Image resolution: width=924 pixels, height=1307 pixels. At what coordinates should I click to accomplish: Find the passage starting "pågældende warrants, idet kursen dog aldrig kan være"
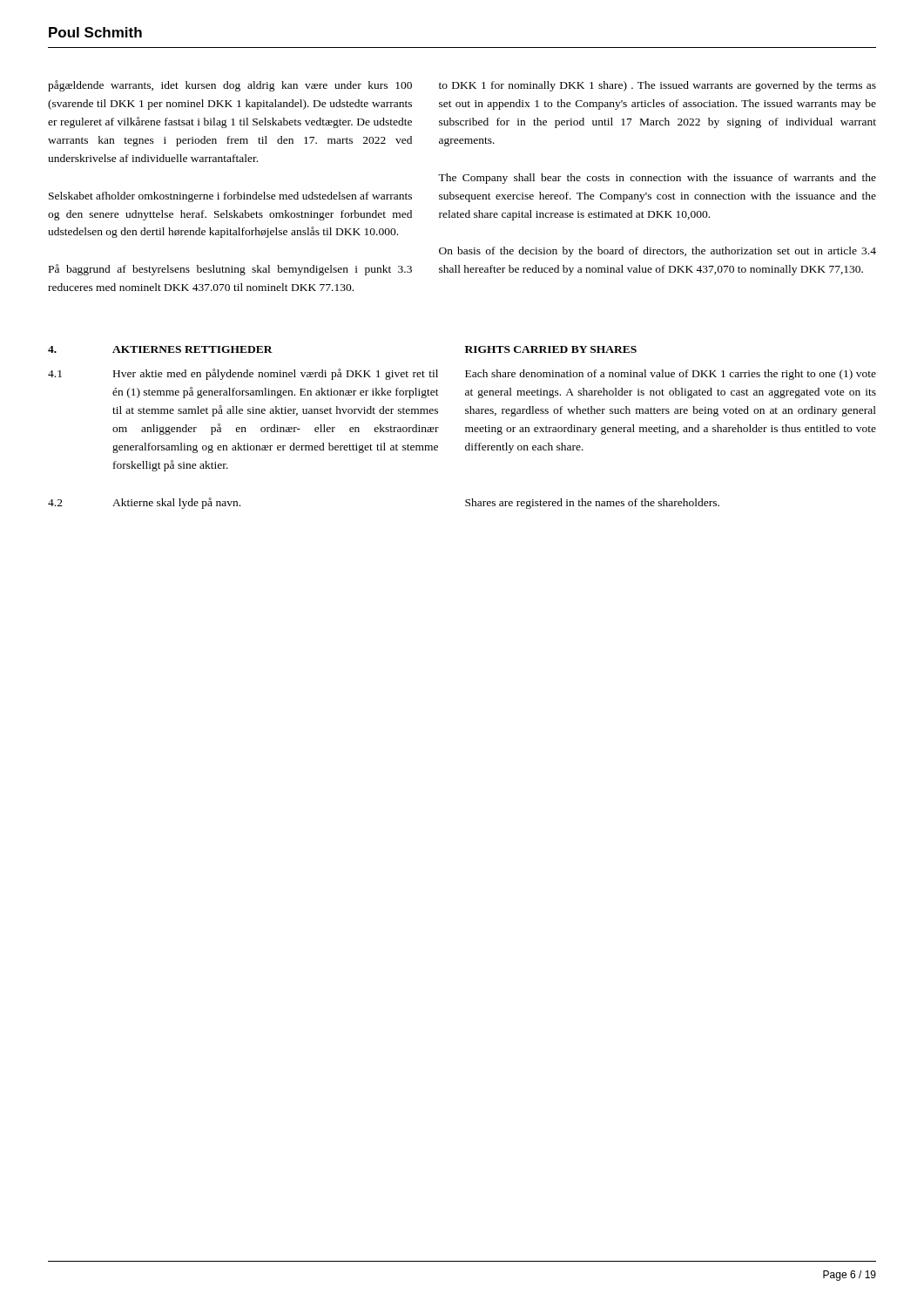[230, 121]
